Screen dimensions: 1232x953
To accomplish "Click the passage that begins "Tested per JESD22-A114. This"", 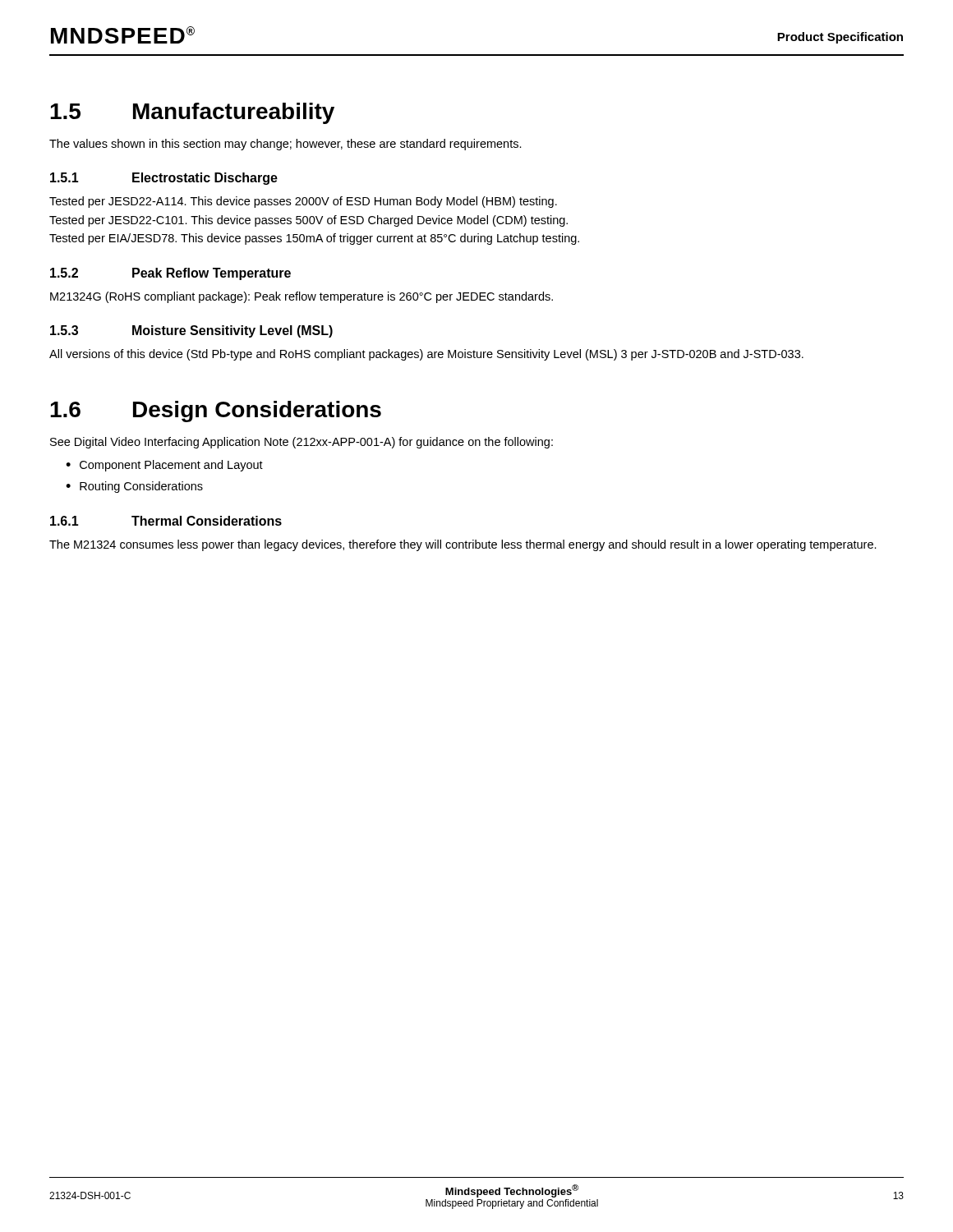I will (315, 220).
